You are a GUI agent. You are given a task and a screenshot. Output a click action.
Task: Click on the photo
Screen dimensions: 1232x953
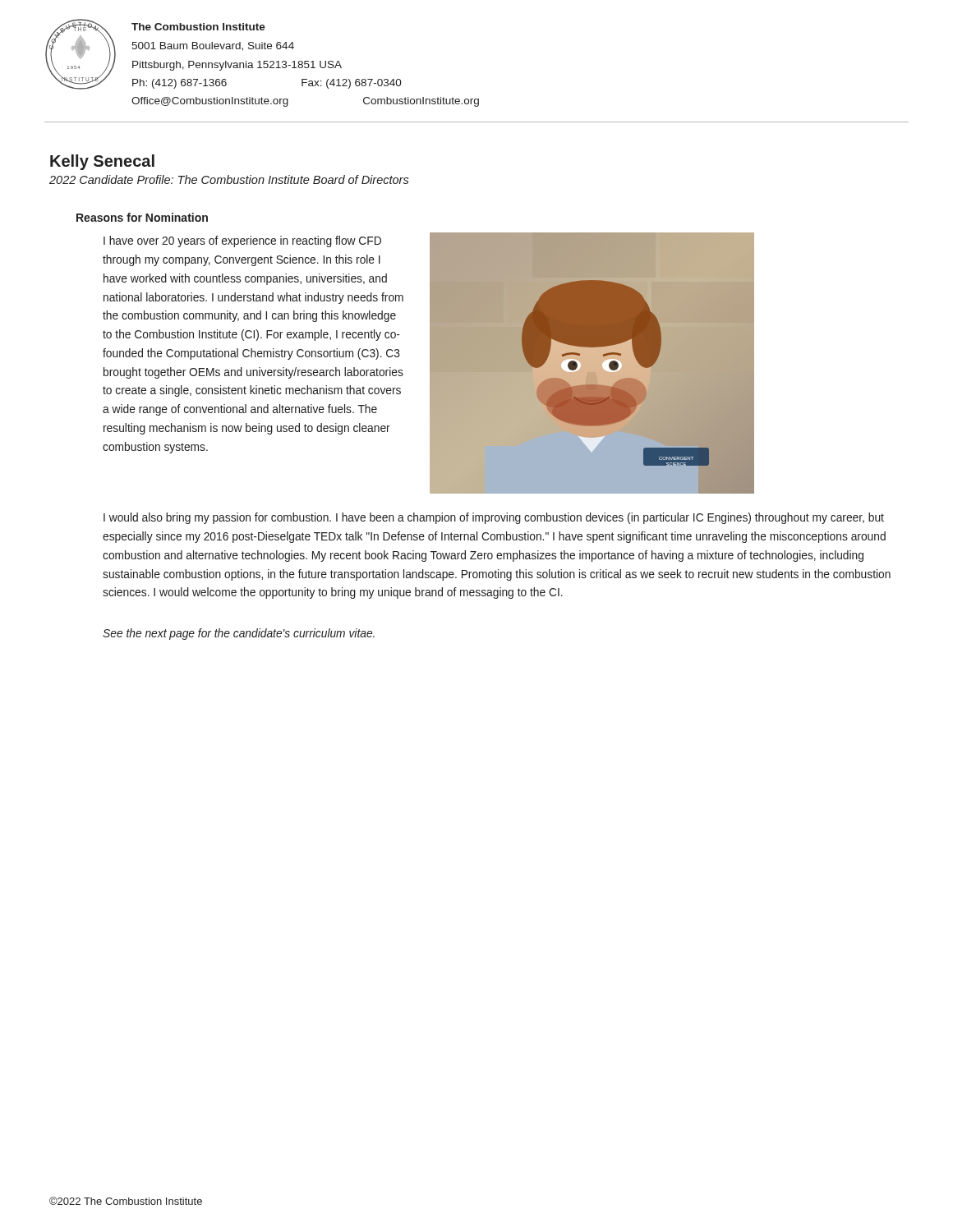pos(592,365)
